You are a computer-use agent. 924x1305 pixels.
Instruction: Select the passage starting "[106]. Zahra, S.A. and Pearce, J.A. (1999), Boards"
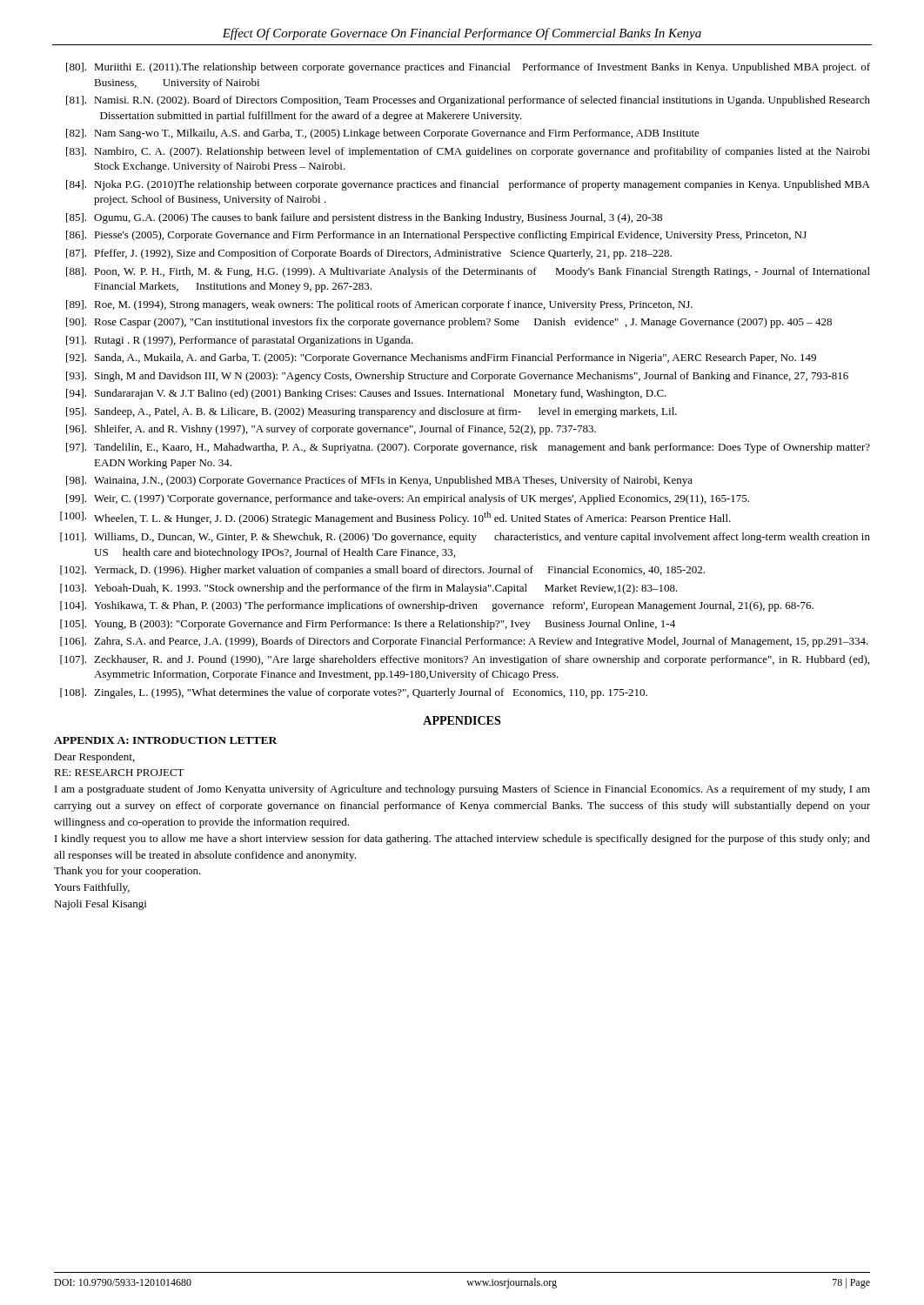coord(462,641)
